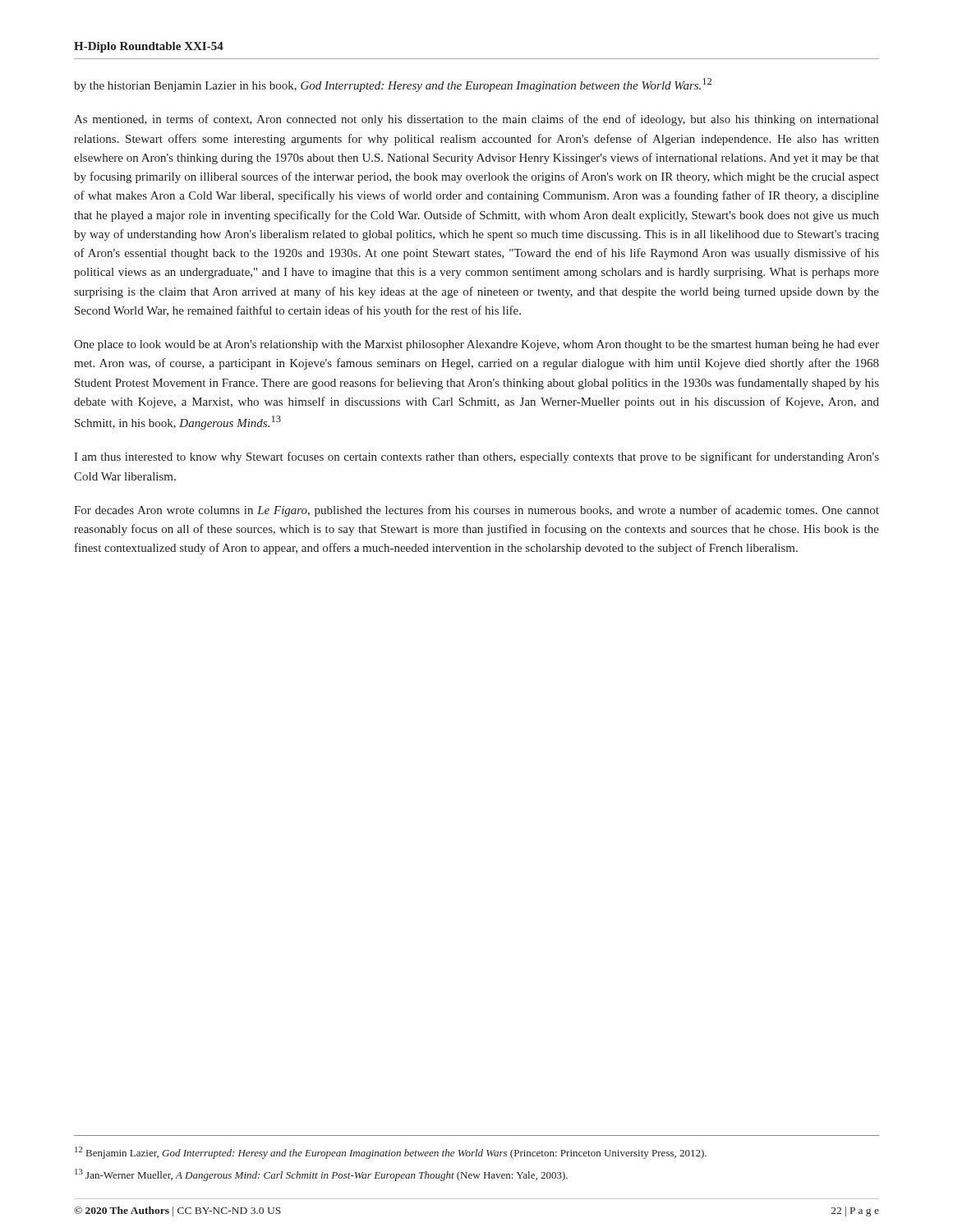
Task: Select the passage starting "13 Jan-Werner Mueller, A"
Action: (321, 1174)
